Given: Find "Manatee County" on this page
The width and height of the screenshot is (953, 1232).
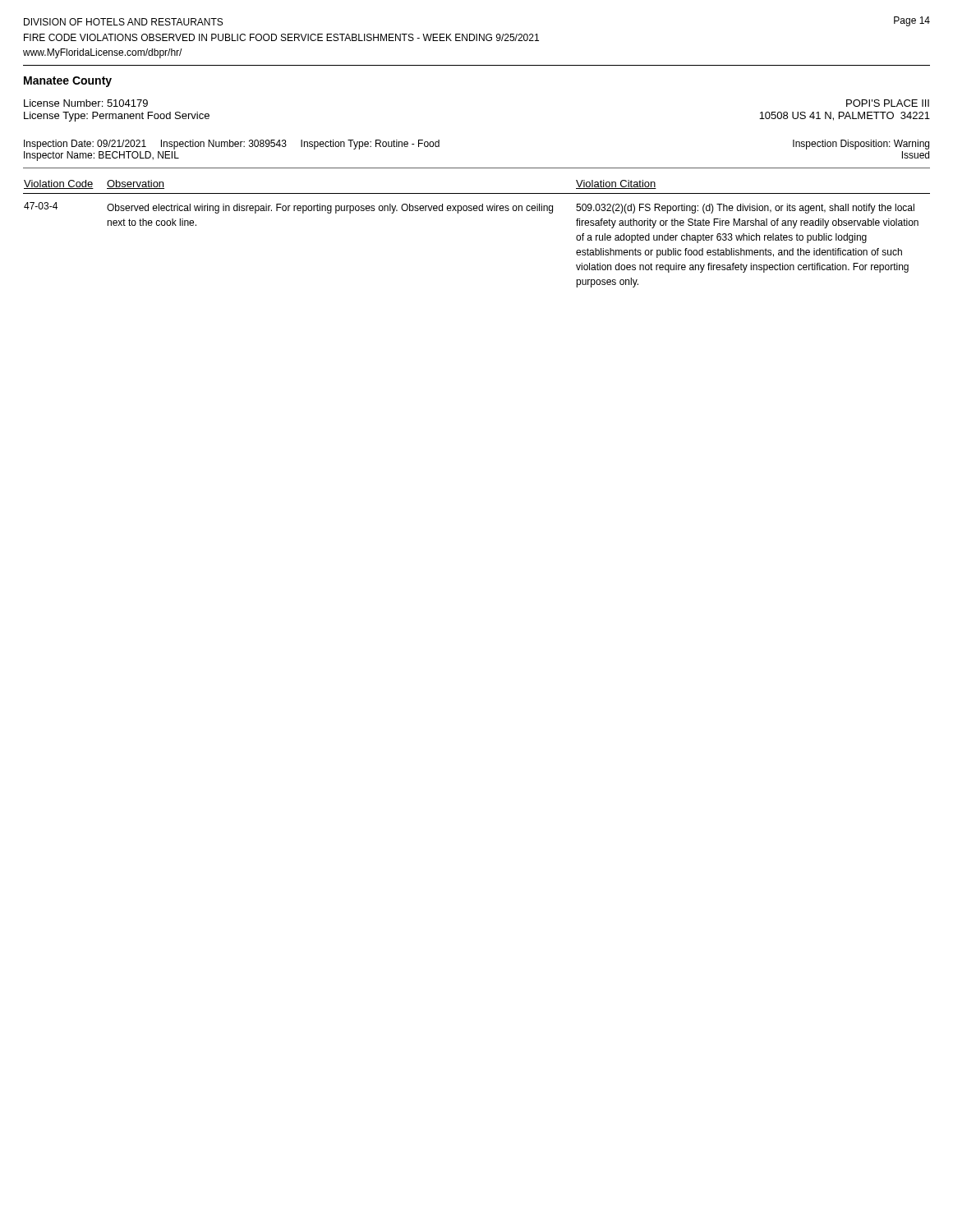Looking at the screenshot, I should click(x=67, y=81).
